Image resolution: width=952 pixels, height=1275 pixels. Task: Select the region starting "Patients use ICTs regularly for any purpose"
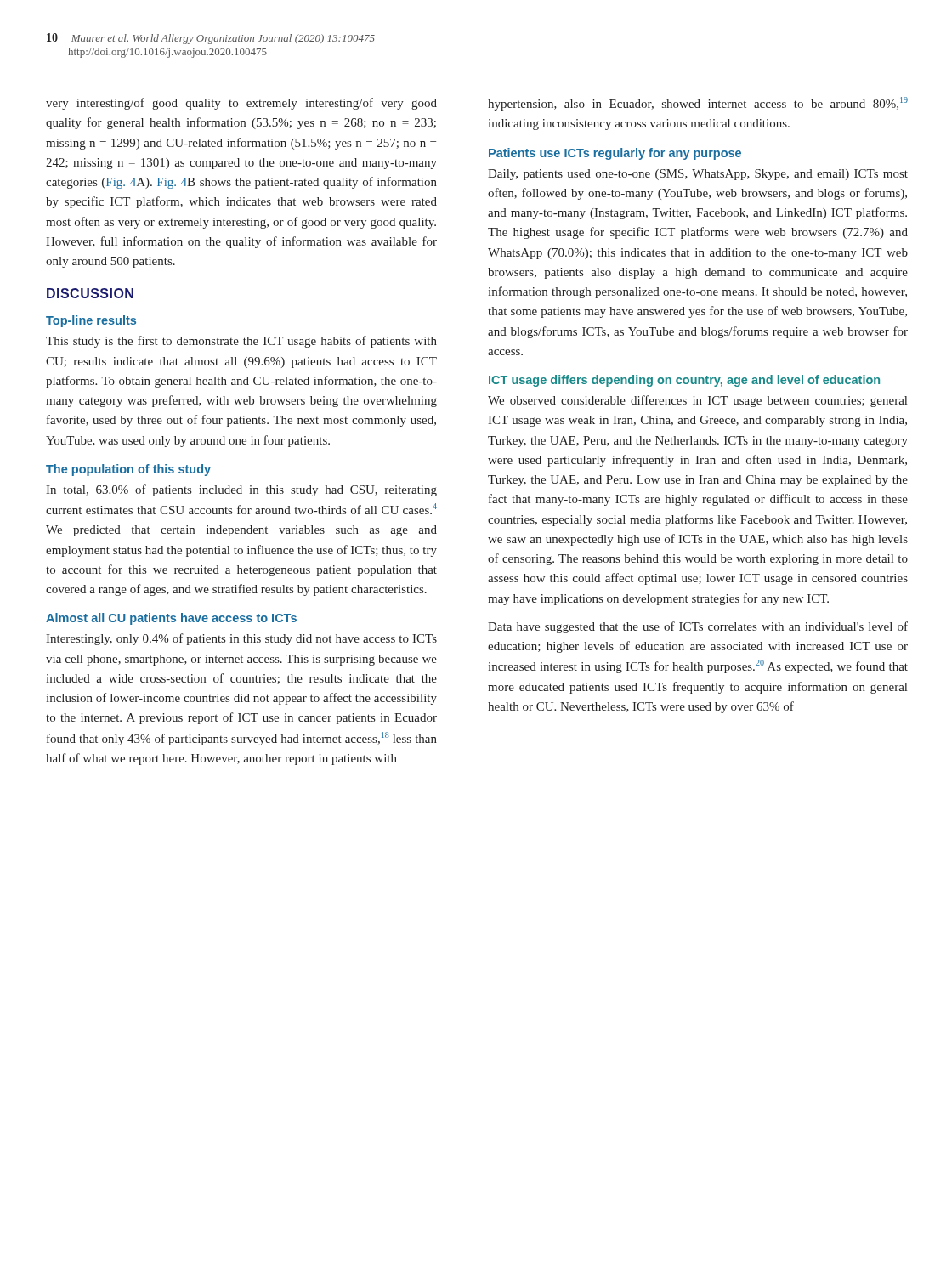pos(698,153)
